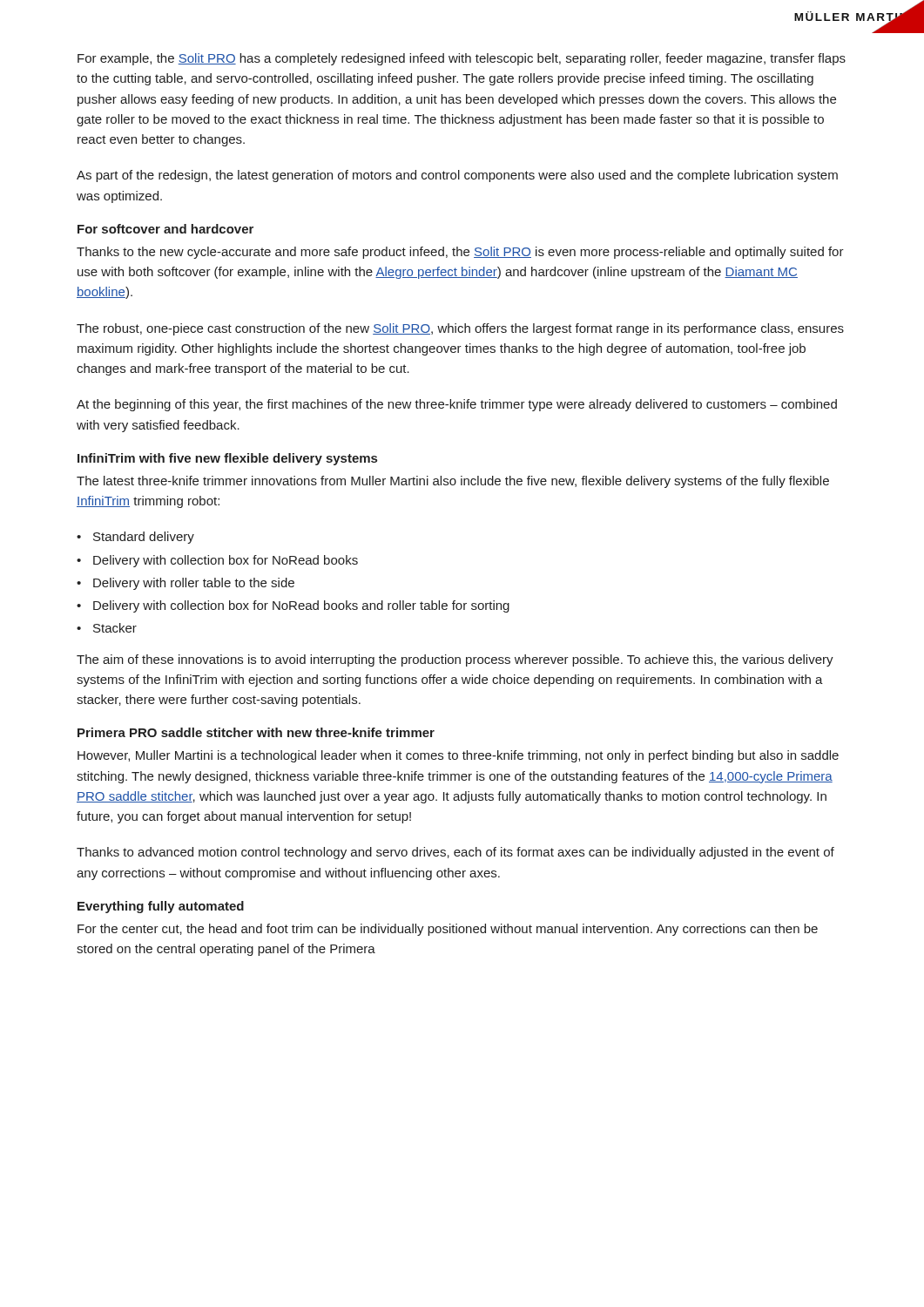924x1307 pixels.
Task: Find the text block with the text "The latest three-knife"
Action: (453, 490)
